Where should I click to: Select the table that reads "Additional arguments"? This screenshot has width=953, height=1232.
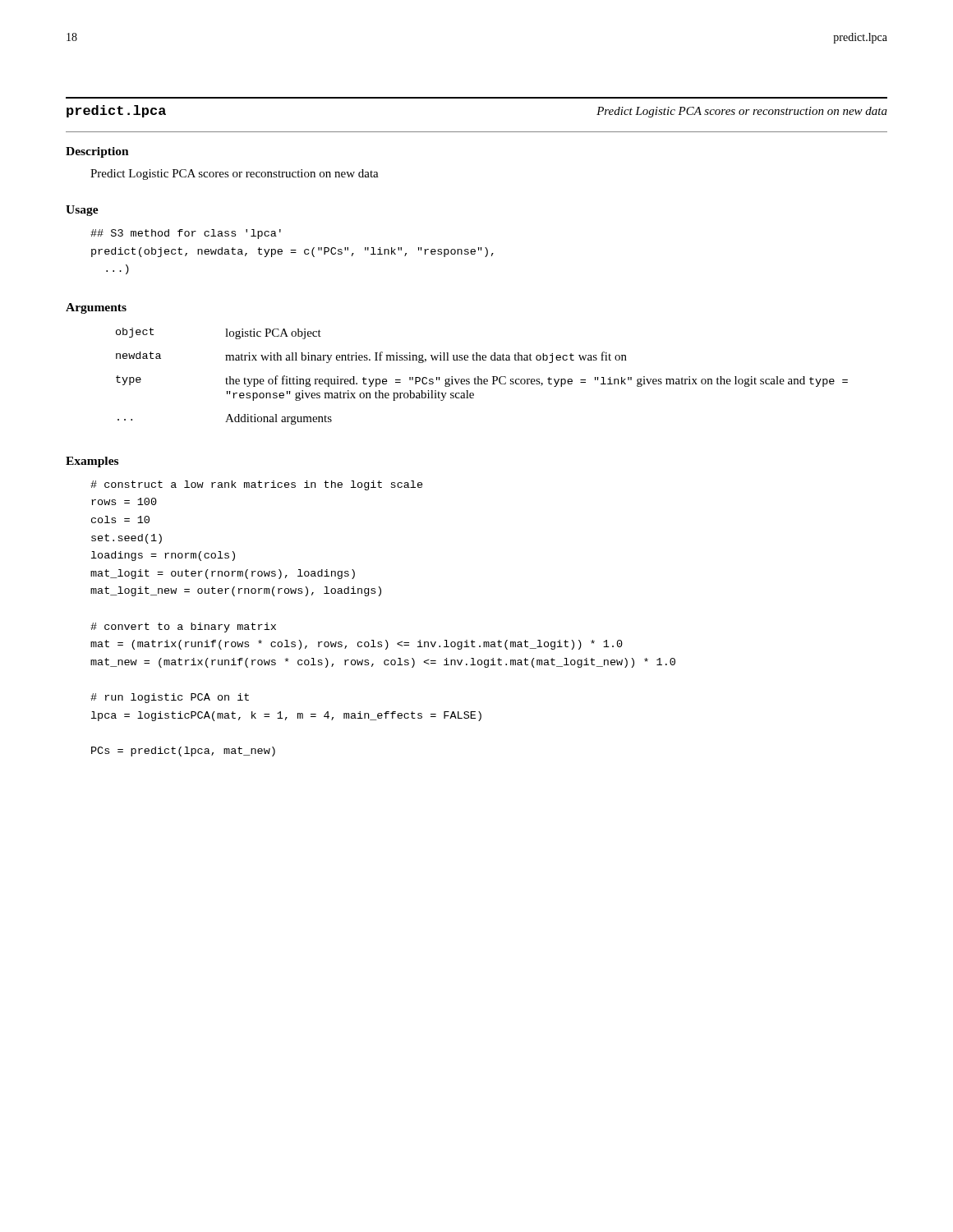coord(476,377)
